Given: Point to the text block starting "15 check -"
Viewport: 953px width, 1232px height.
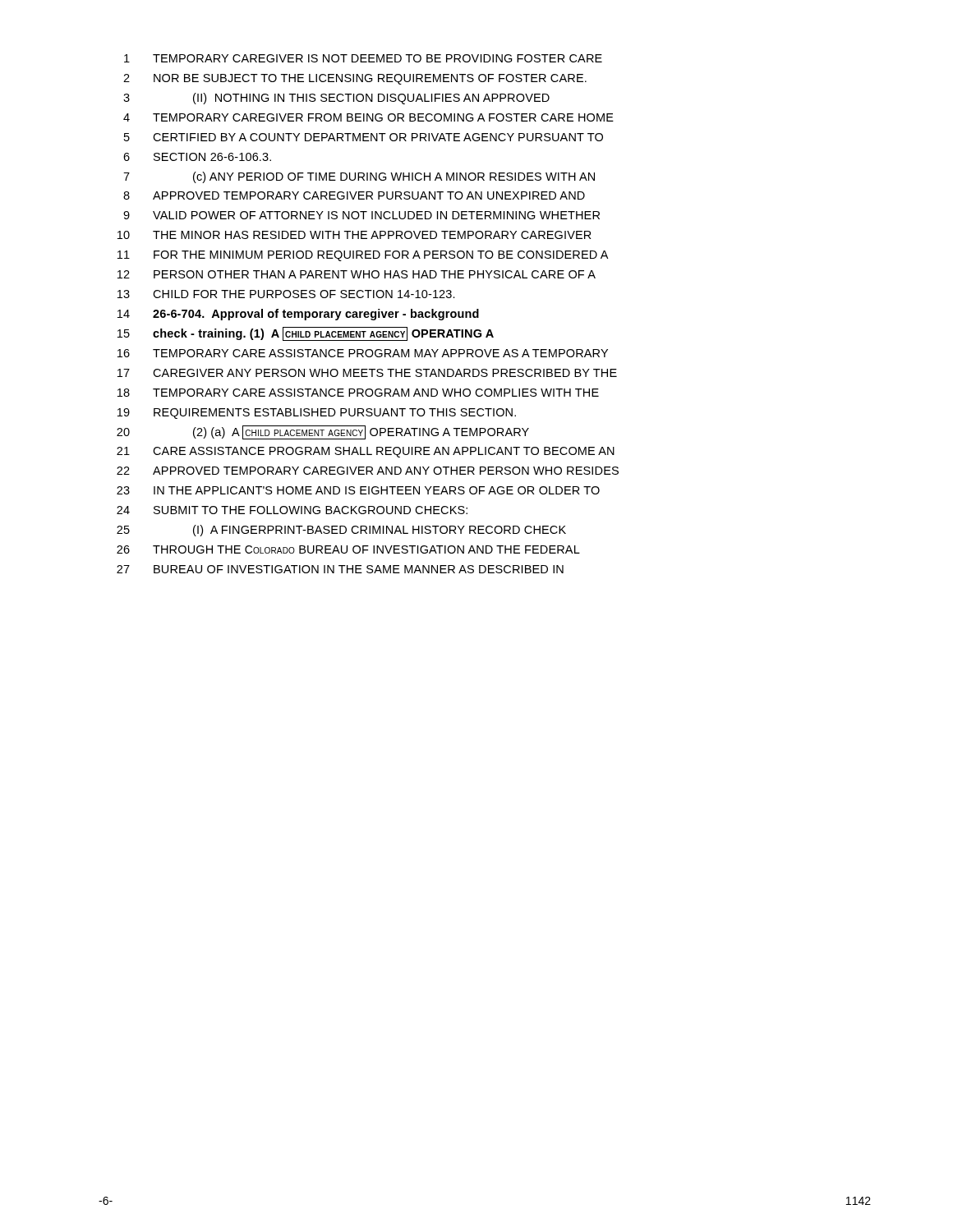Looking at the screenshot, I should (x=296, y=334).
